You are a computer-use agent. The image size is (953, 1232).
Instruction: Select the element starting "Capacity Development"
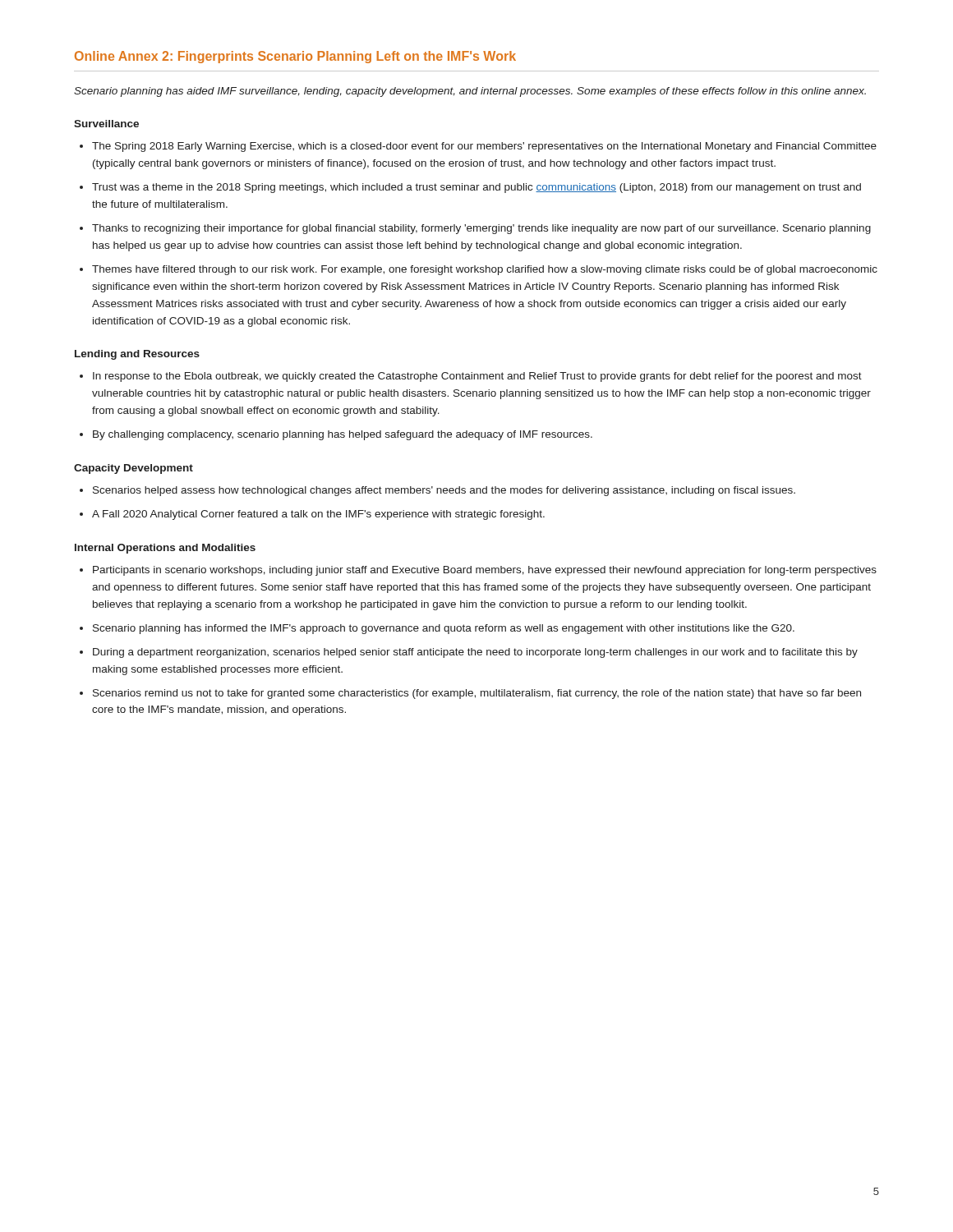[133, 468]
